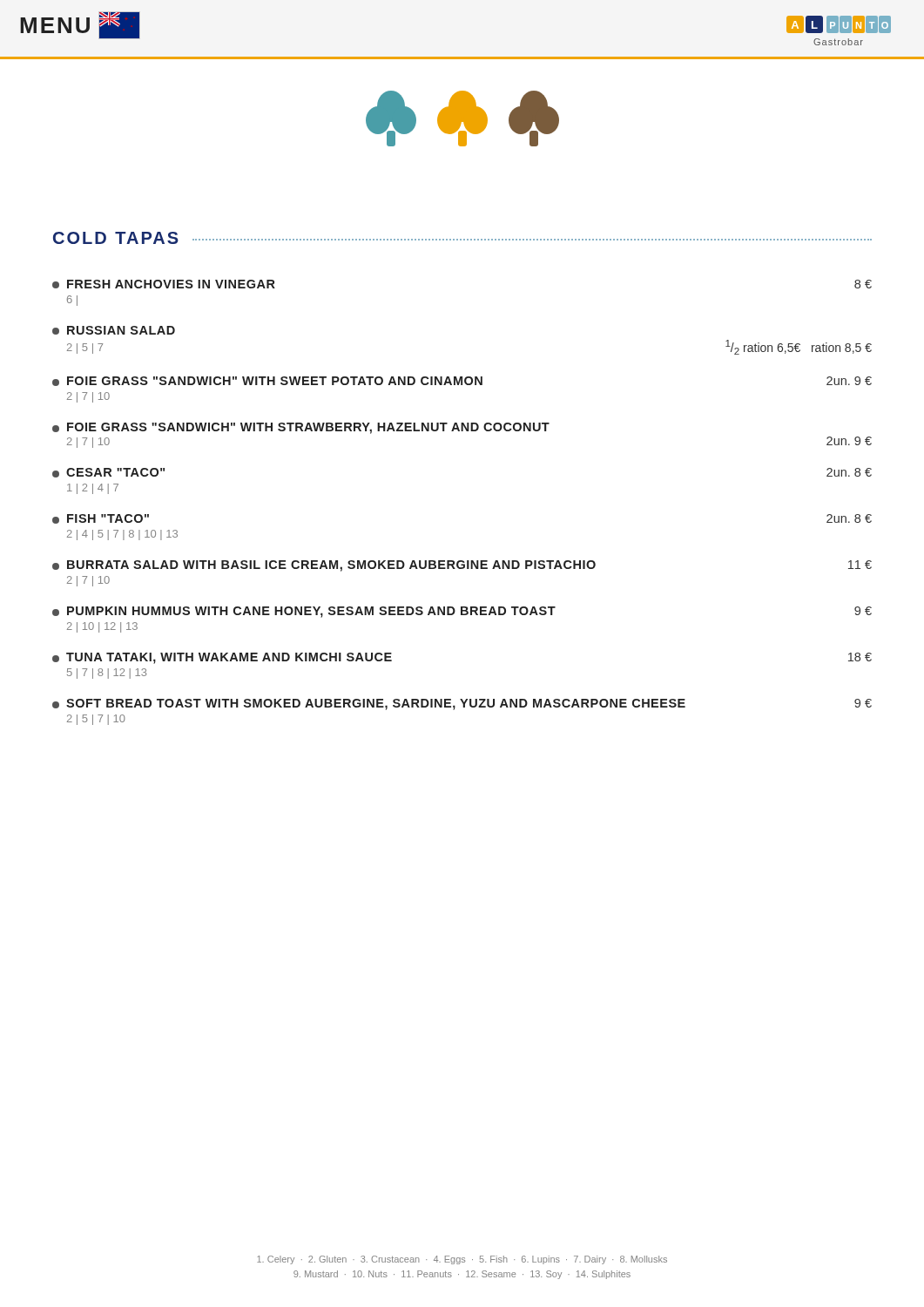Screen dimensions: 1307x924
Task: Locate the block of text that opens with "FRESH ANCHOVIES IN VINEGAR 8"
Action: [x=167, y=284]
